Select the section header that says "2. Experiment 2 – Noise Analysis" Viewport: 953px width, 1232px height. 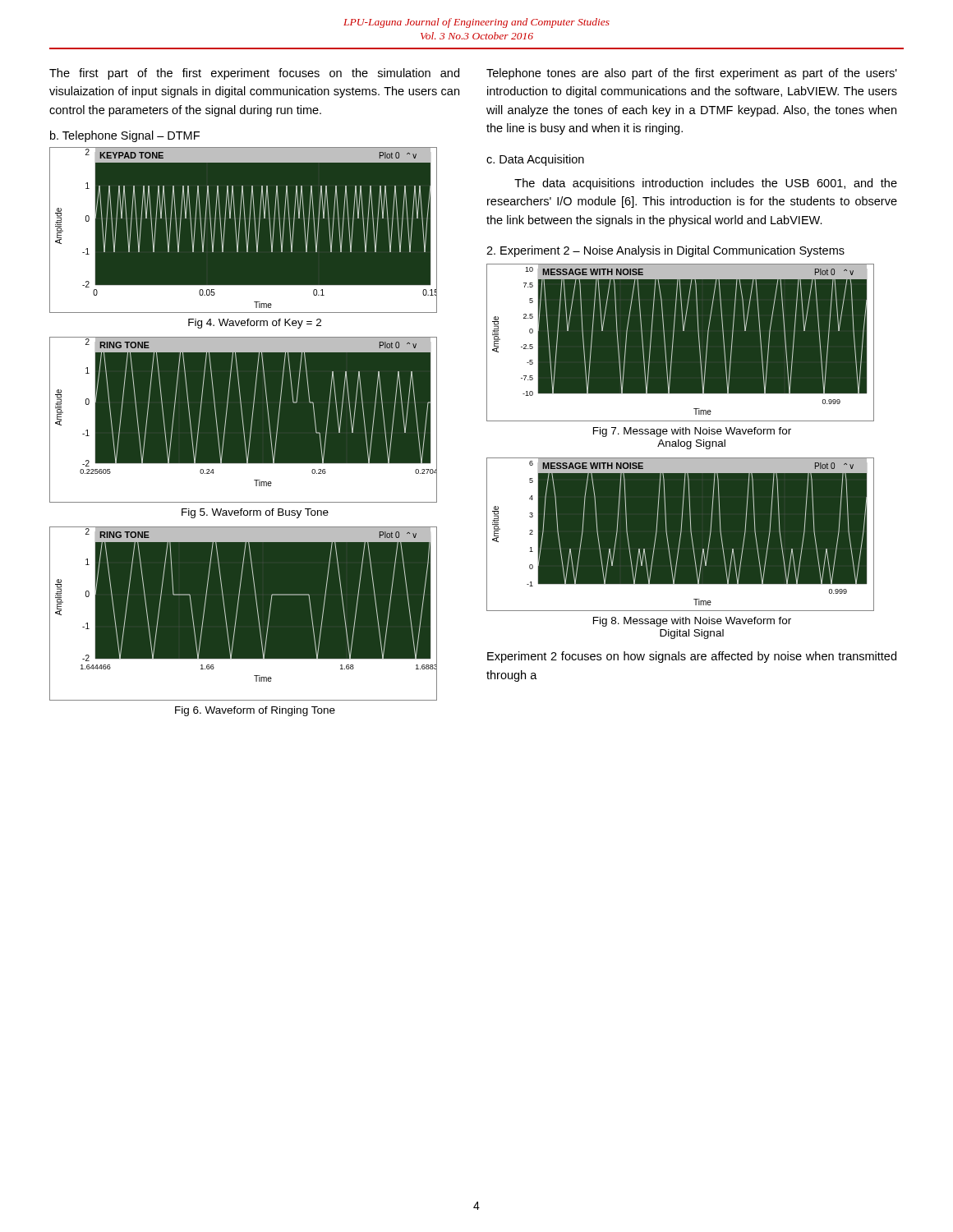point(665,251)
